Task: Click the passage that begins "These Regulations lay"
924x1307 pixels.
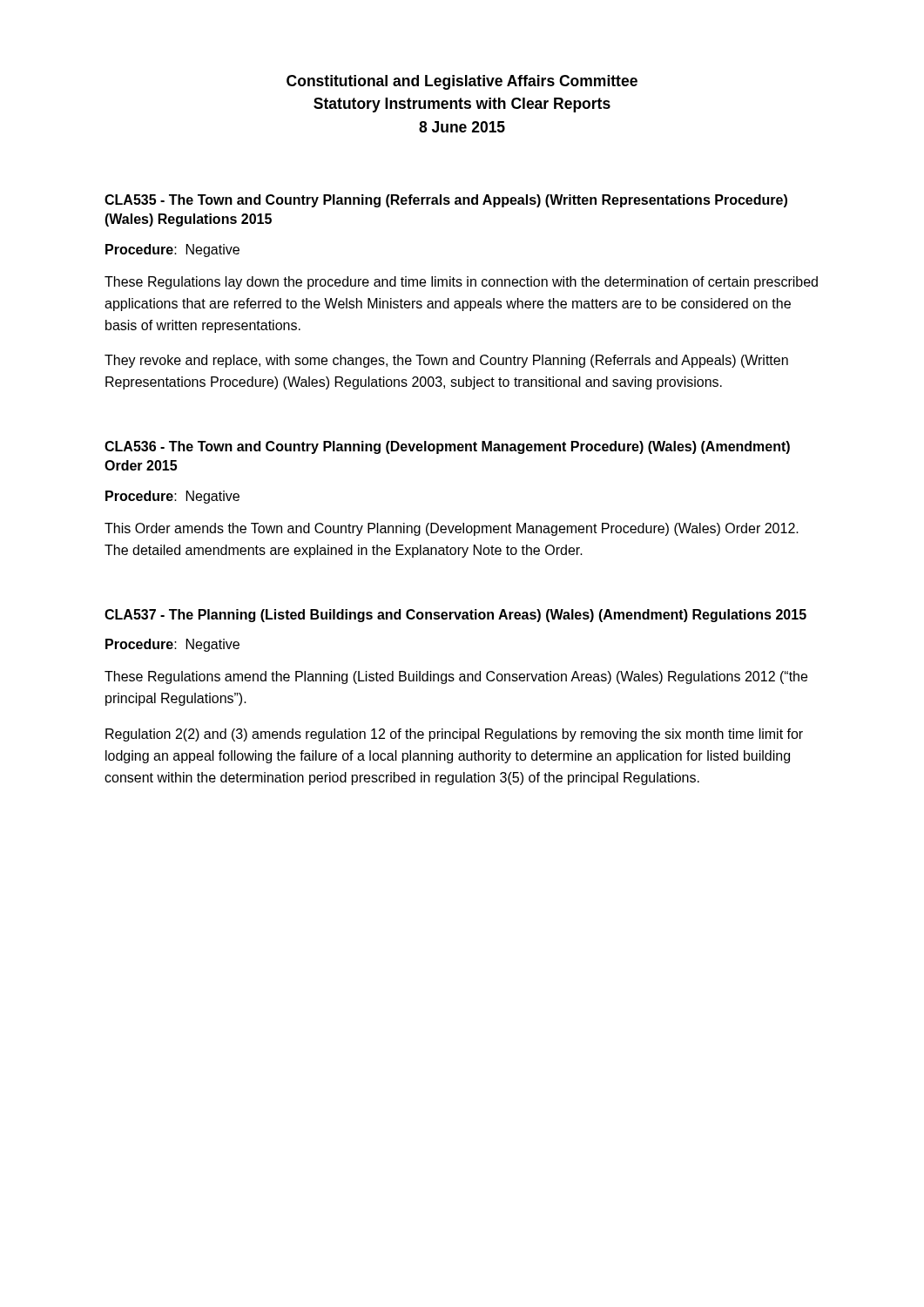Action: pos(462,303)
